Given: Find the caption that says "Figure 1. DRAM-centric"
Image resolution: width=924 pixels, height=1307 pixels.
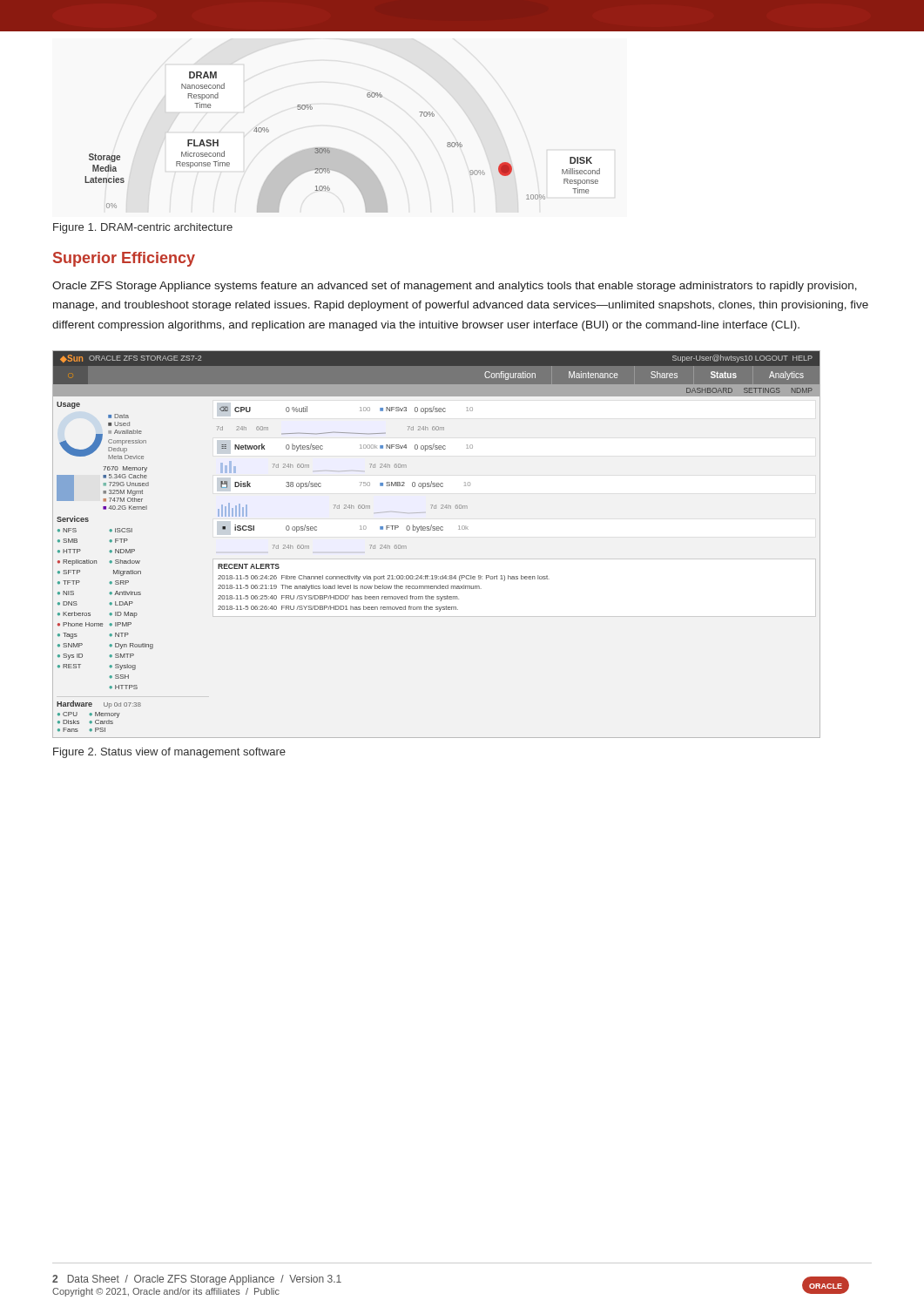Looking at the screenshot, I should click(143, 227).
